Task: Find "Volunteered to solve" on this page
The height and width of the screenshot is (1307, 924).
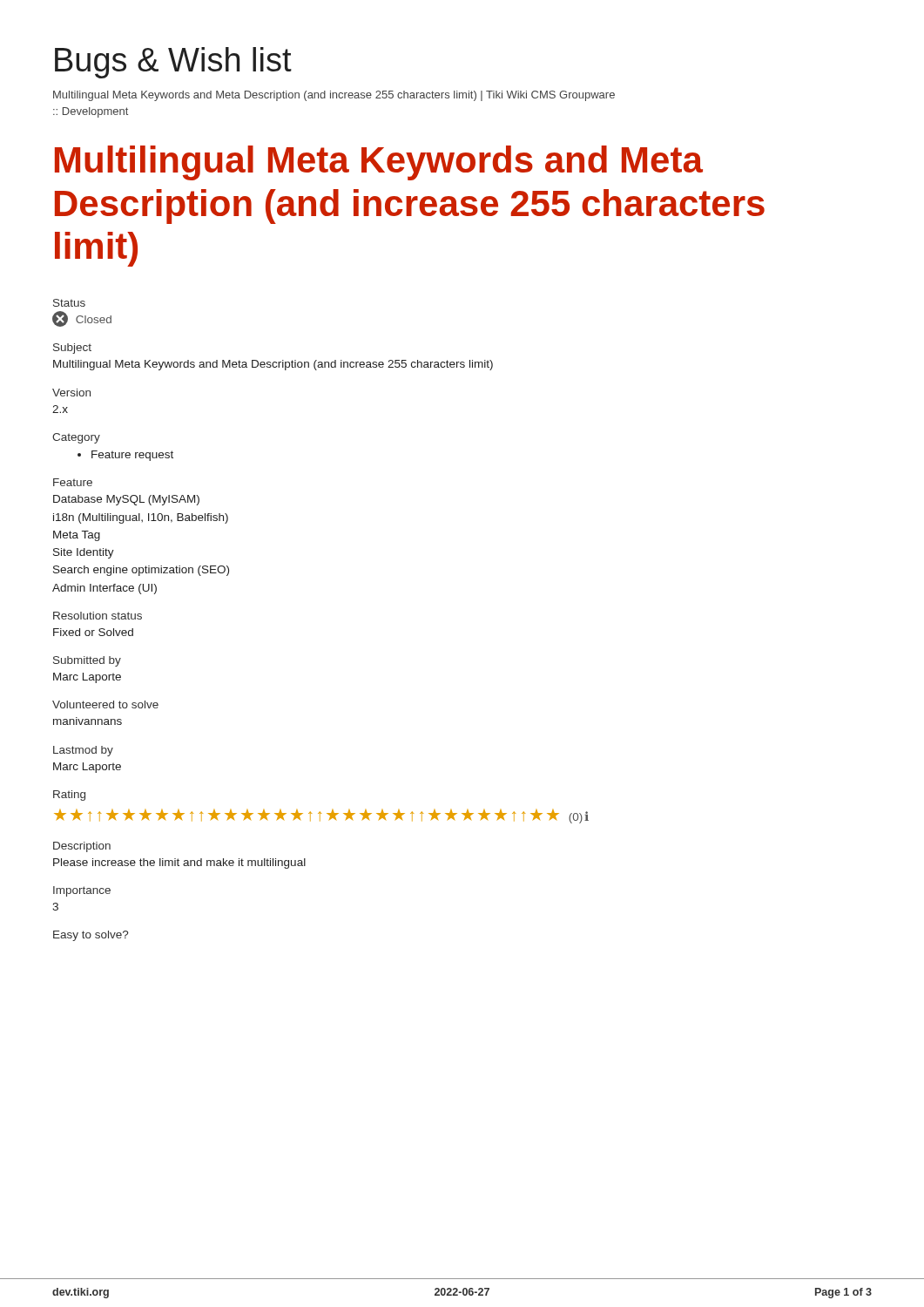Action: point(106,705)
